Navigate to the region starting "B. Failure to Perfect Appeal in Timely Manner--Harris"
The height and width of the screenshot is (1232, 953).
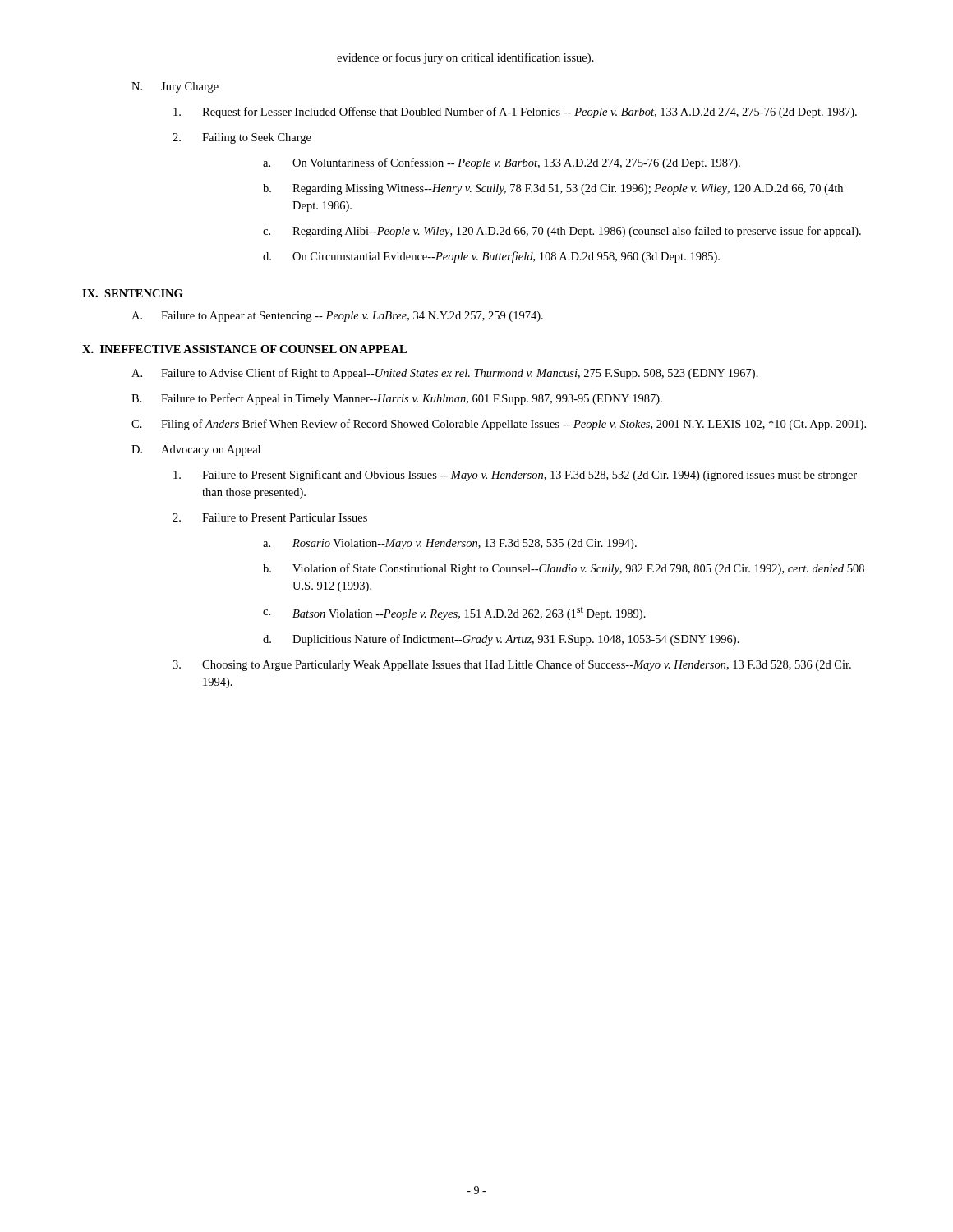coord(501,399)
